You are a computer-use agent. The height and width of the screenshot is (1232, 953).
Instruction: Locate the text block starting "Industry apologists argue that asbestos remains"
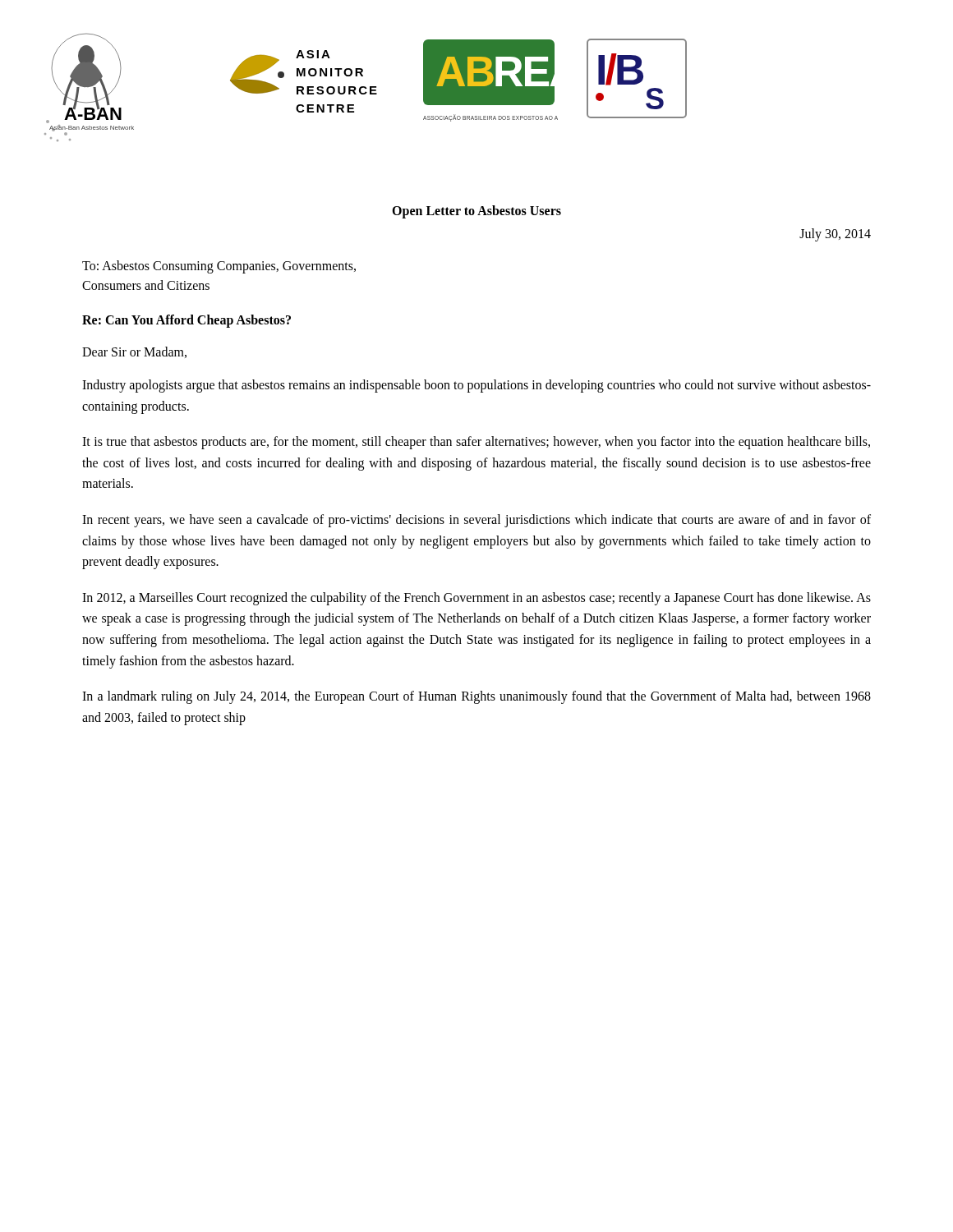click(476, 395)
